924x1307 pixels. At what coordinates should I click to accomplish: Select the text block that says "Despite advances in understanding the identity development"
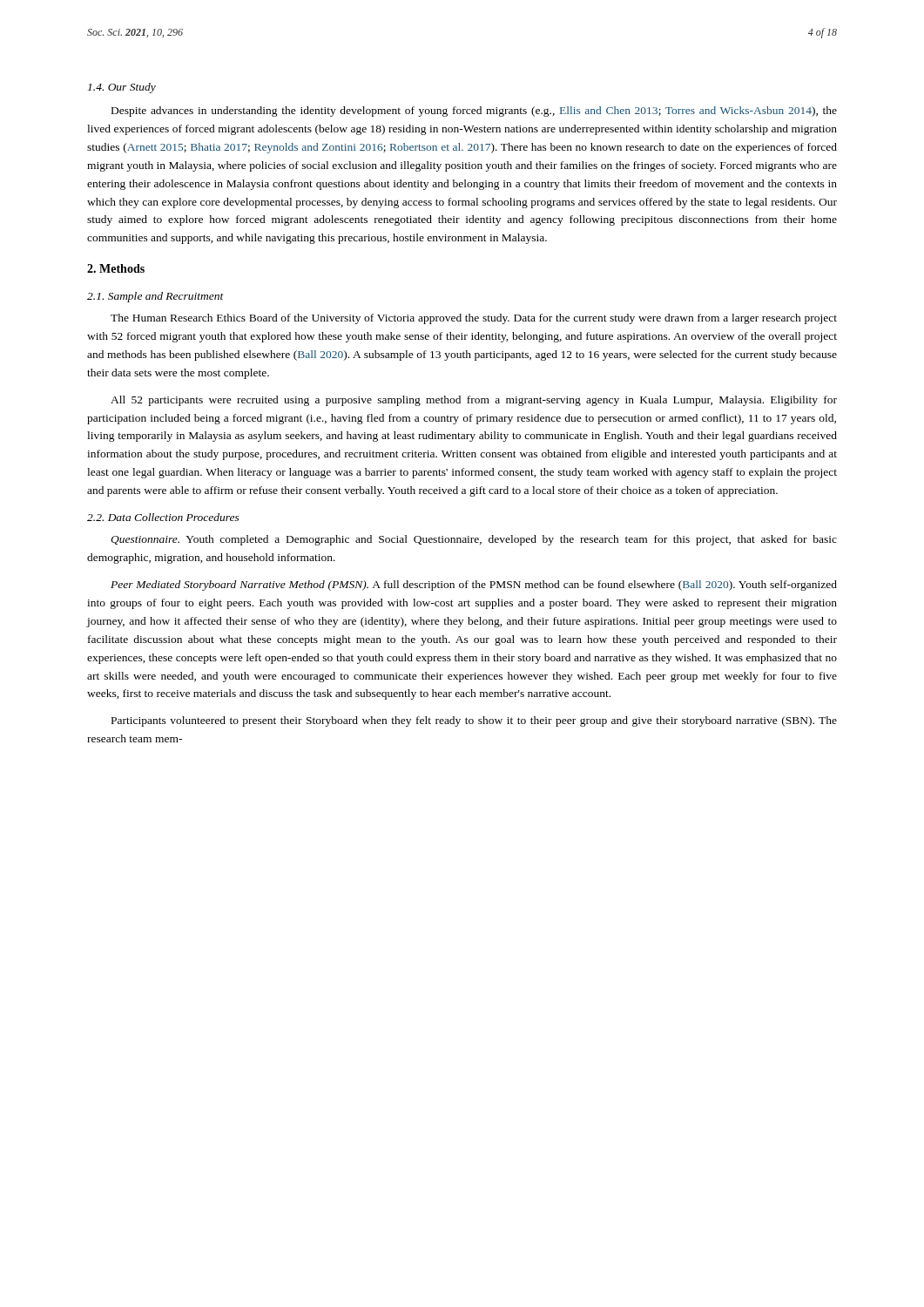[462, 175]
